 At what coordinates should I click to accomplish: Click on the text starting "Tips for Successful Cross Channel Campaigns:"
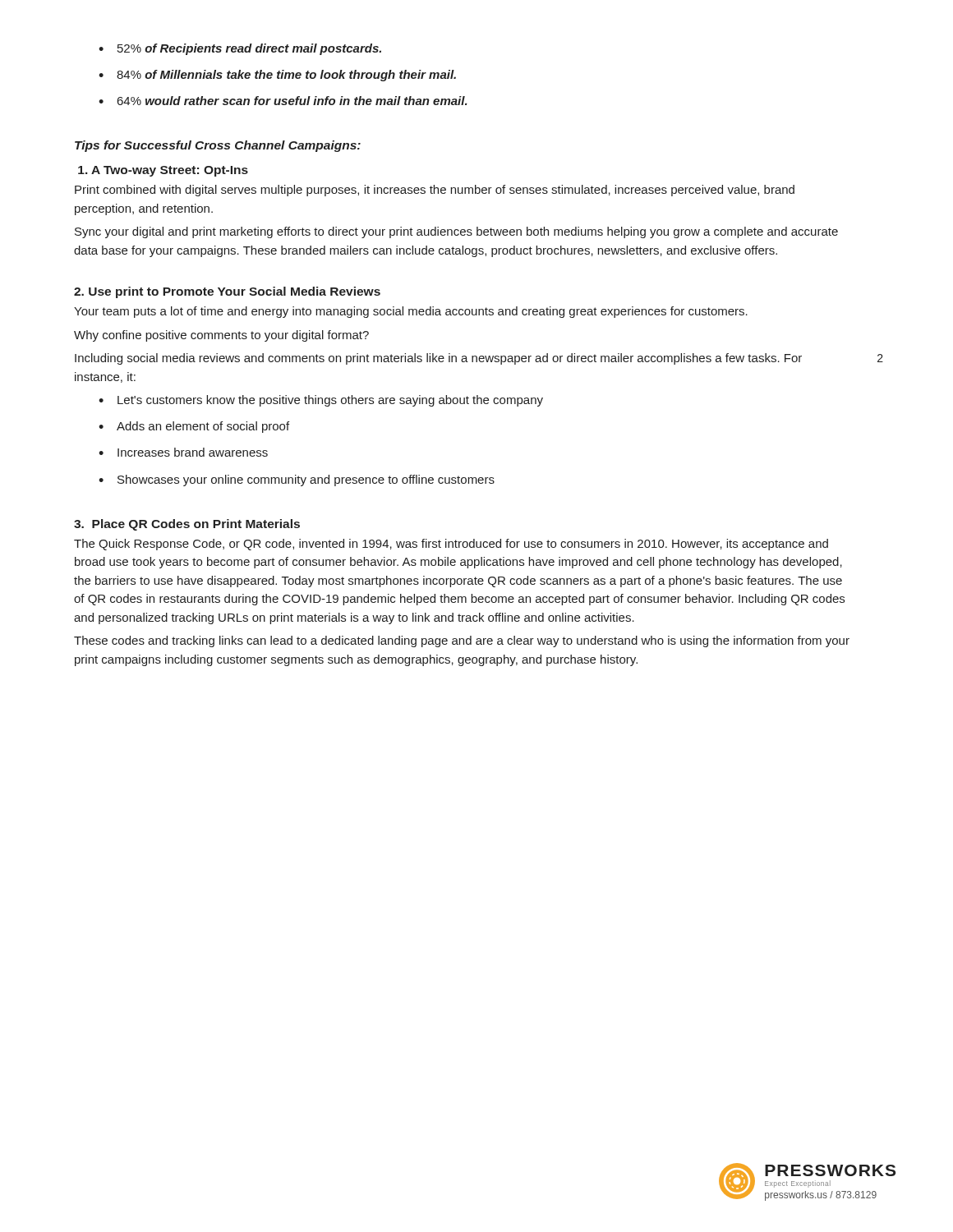[217, 145]
